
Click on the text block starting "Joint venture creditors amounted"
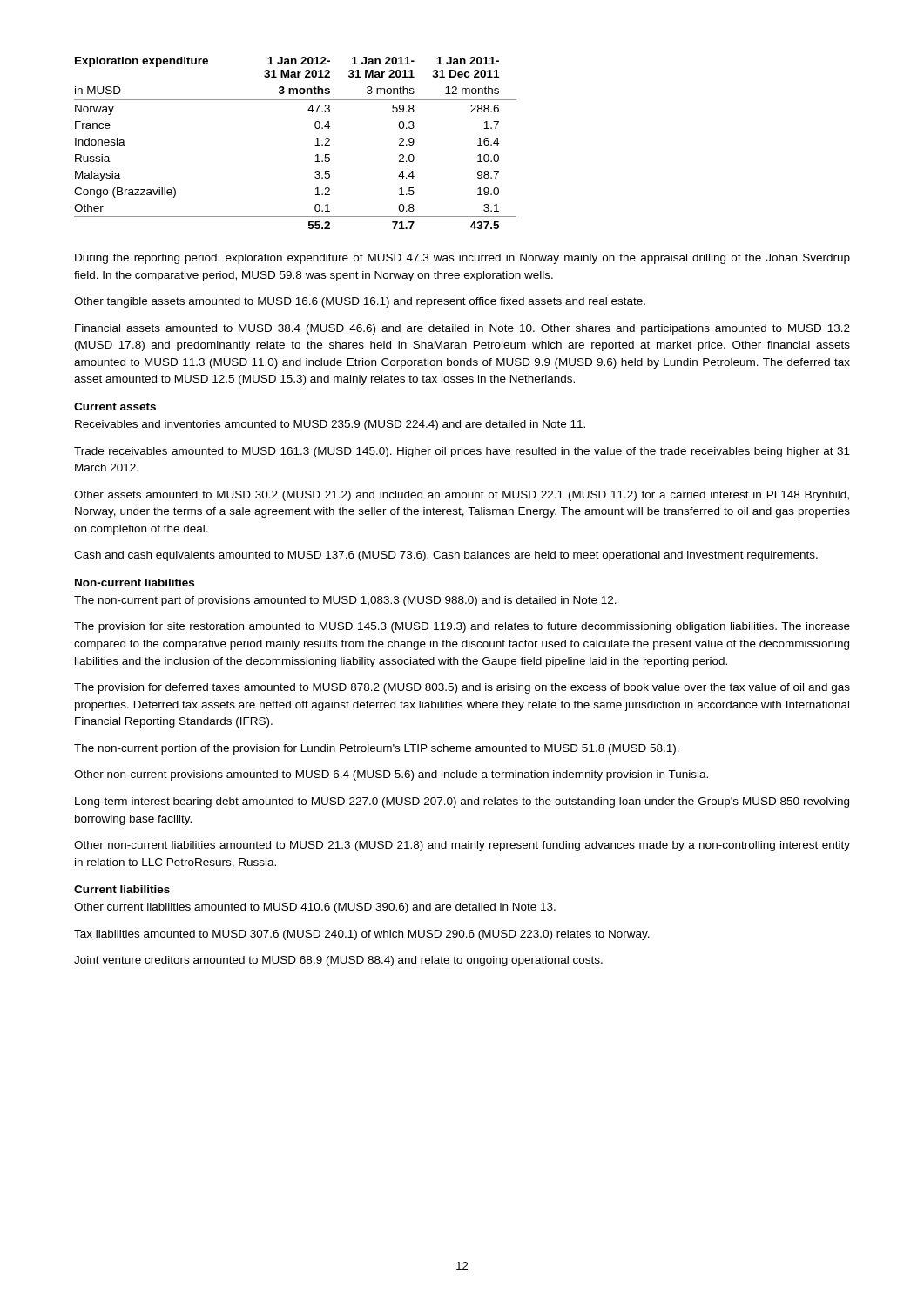click(x=339, y=960)
